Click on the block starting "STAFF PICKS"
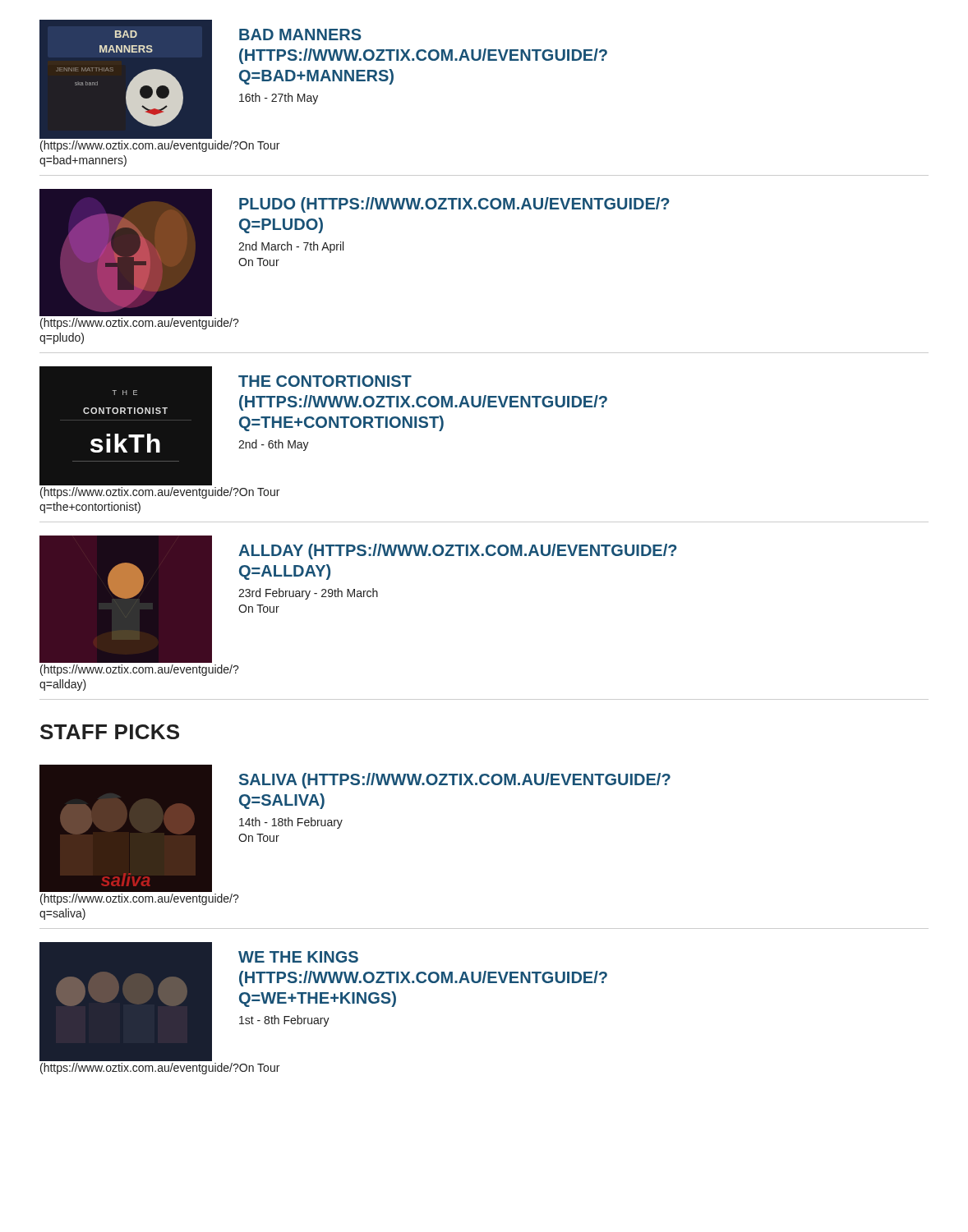 [110, 732]
